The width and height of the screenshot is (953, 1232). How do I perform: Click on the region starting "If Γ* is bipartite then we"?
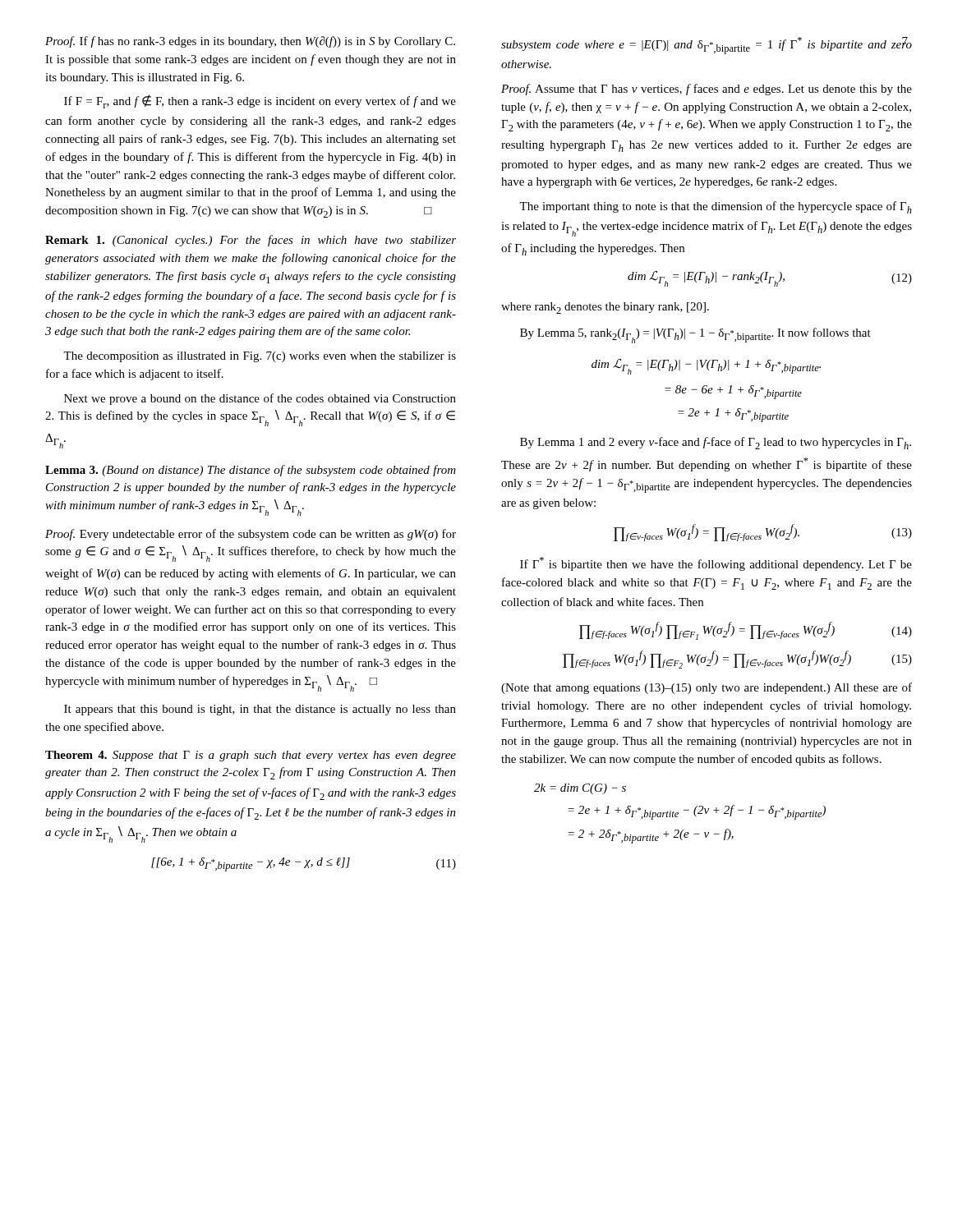(x=707, y=583)
